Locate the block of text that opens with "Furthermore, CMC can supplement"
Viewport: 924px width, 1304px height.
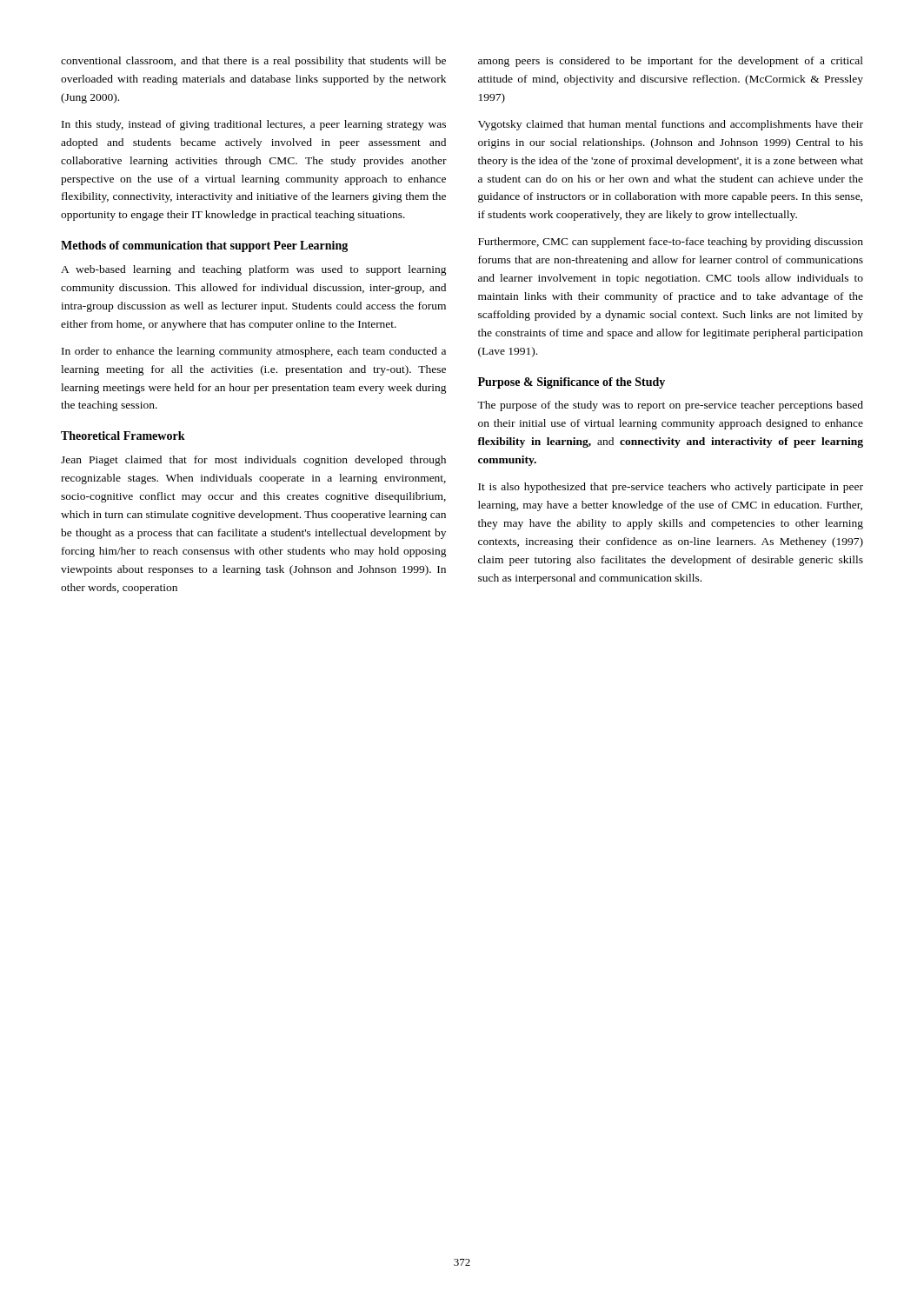670,297
